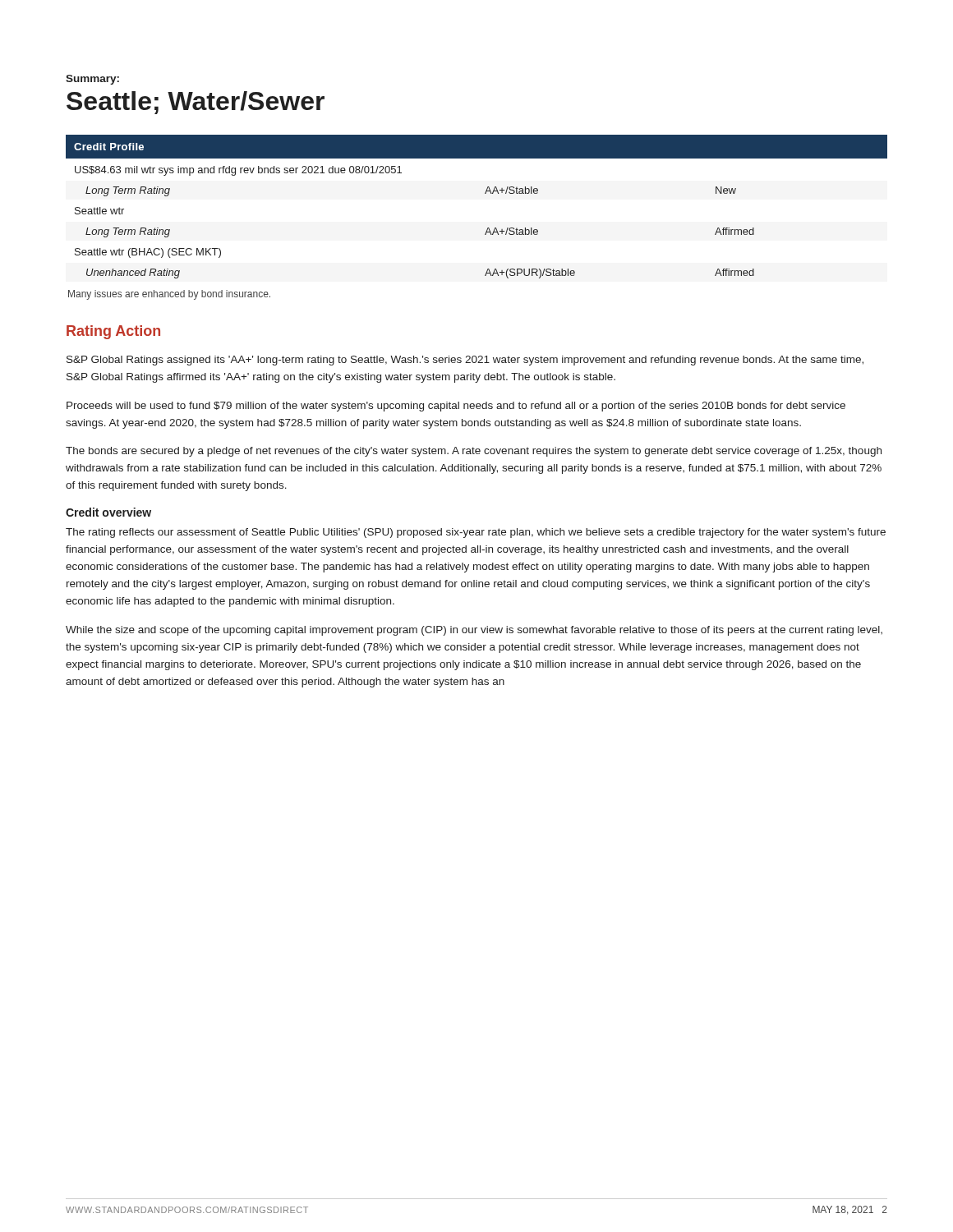Point to the block starting "Proceeds will be used to fund $79"

tap(456, 414)
